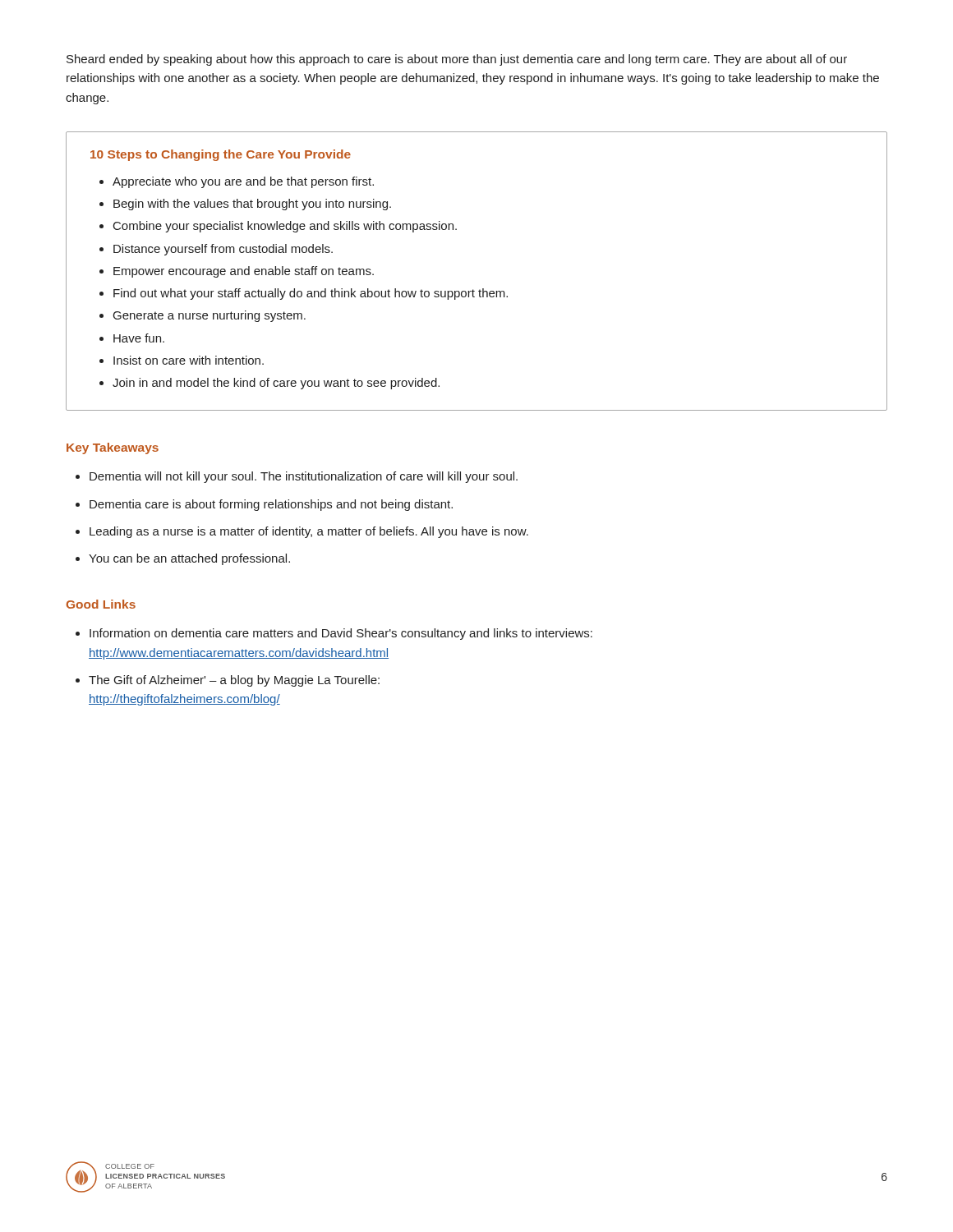This screenshot has height=1232, width=953.
Task: Click on the list item containing "Begin with the values"
Action: click(252, 203)
